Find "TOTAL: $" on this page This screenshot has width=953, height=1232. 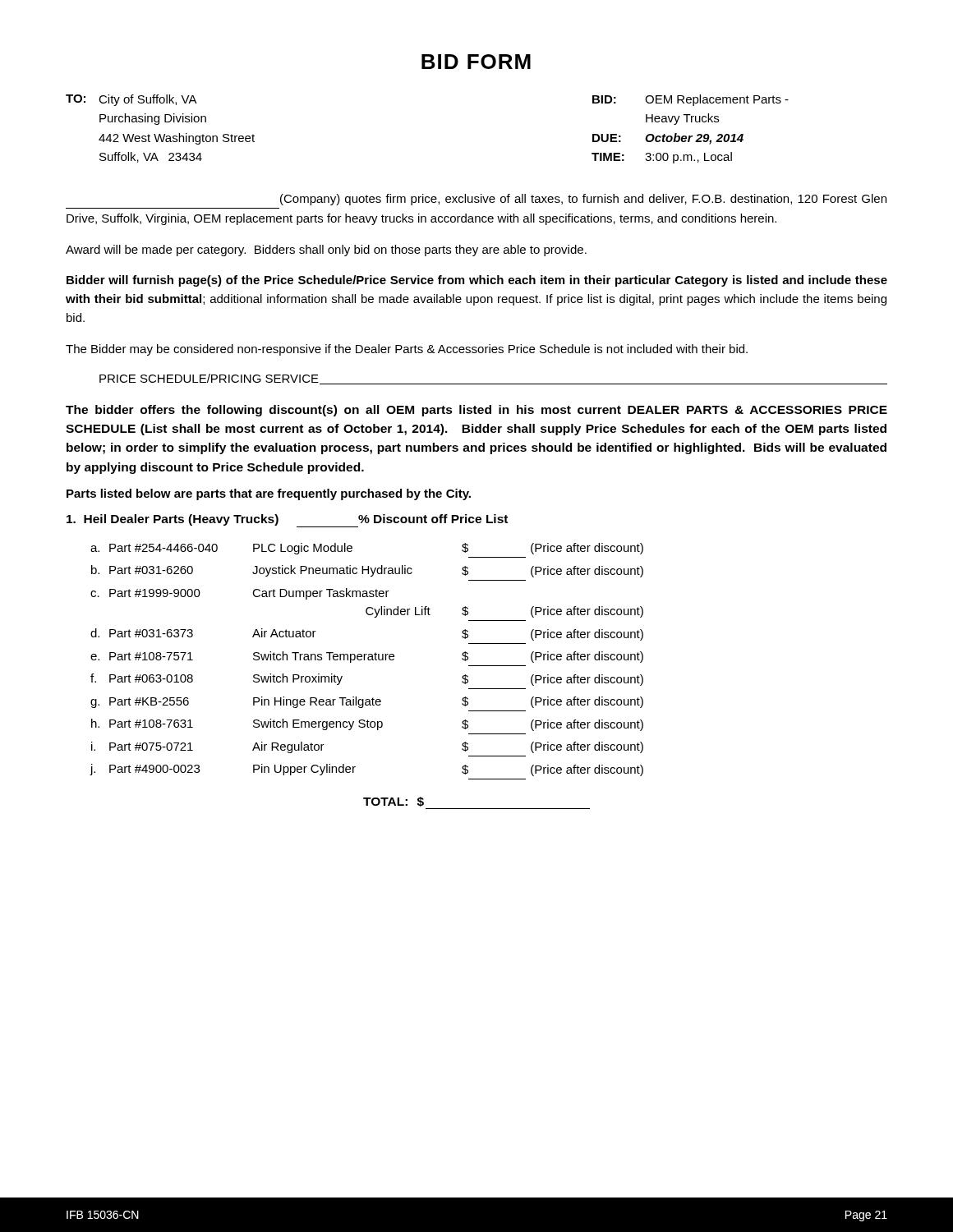pyautogui.click(x=476, y=801)
